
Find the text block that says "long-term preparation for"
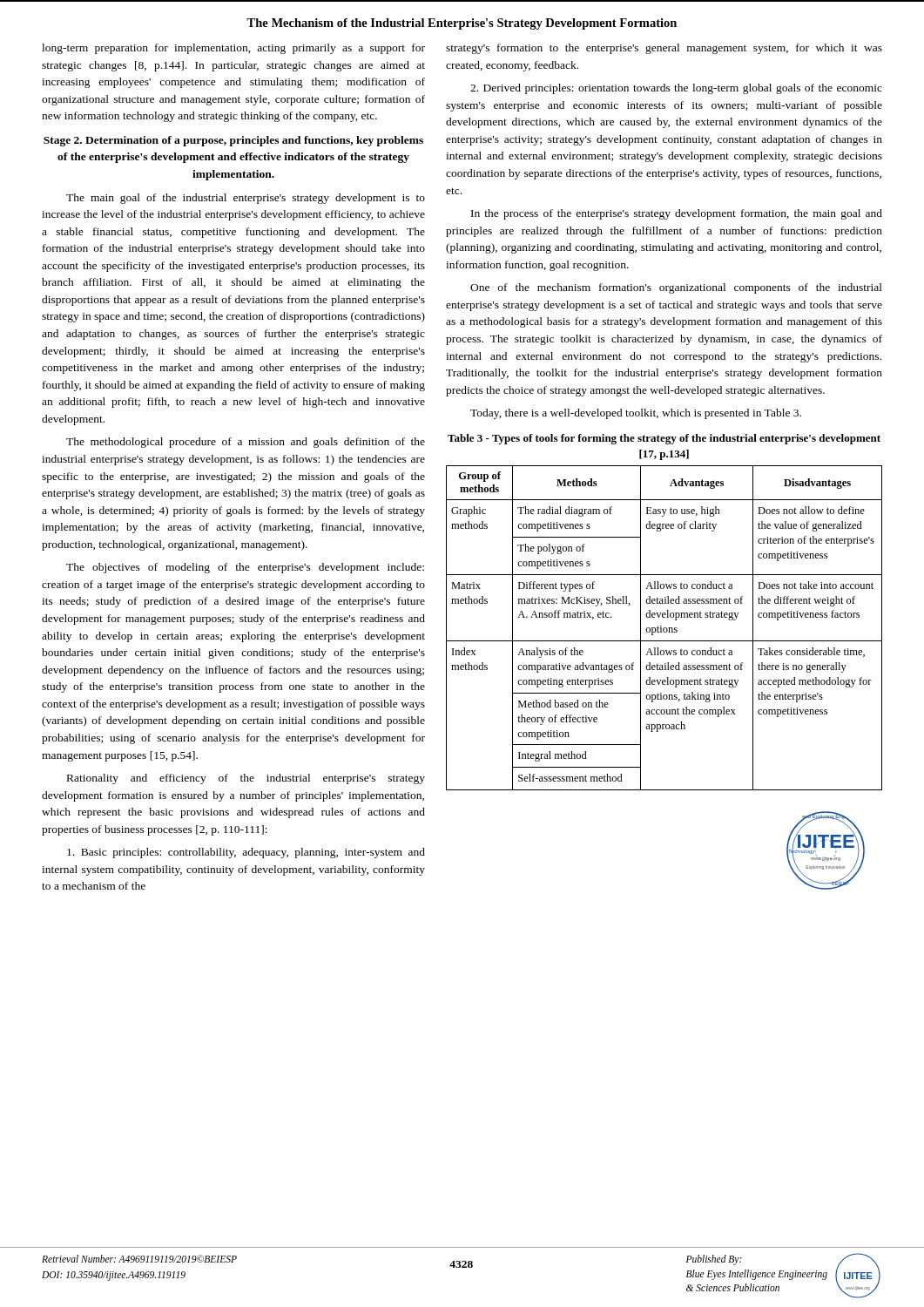pyautogui.click(x=233, y=82)
